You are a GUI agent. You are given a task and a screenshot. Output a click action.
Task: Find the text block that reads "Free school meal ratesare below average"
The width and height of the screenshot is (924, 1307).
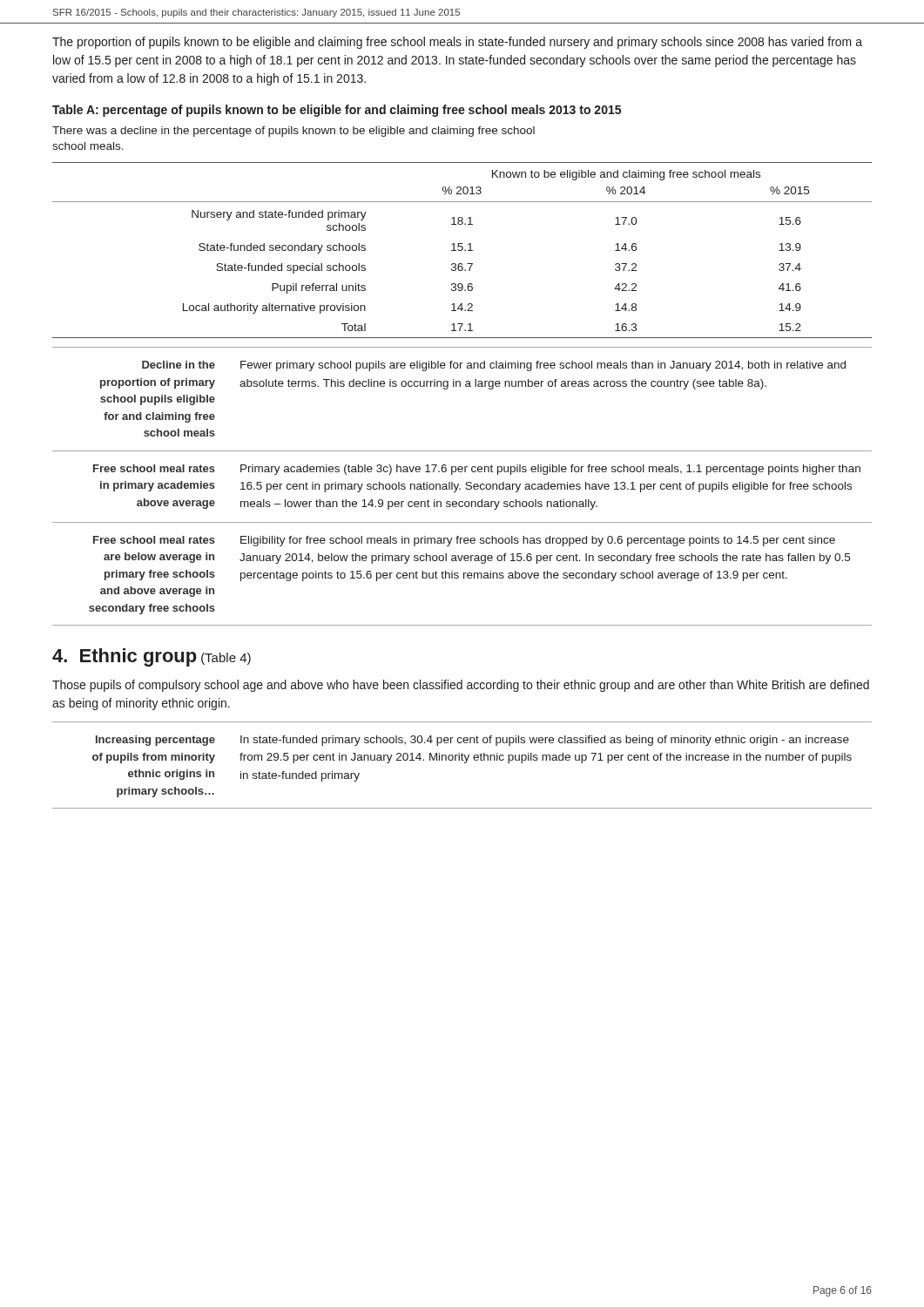152,574
